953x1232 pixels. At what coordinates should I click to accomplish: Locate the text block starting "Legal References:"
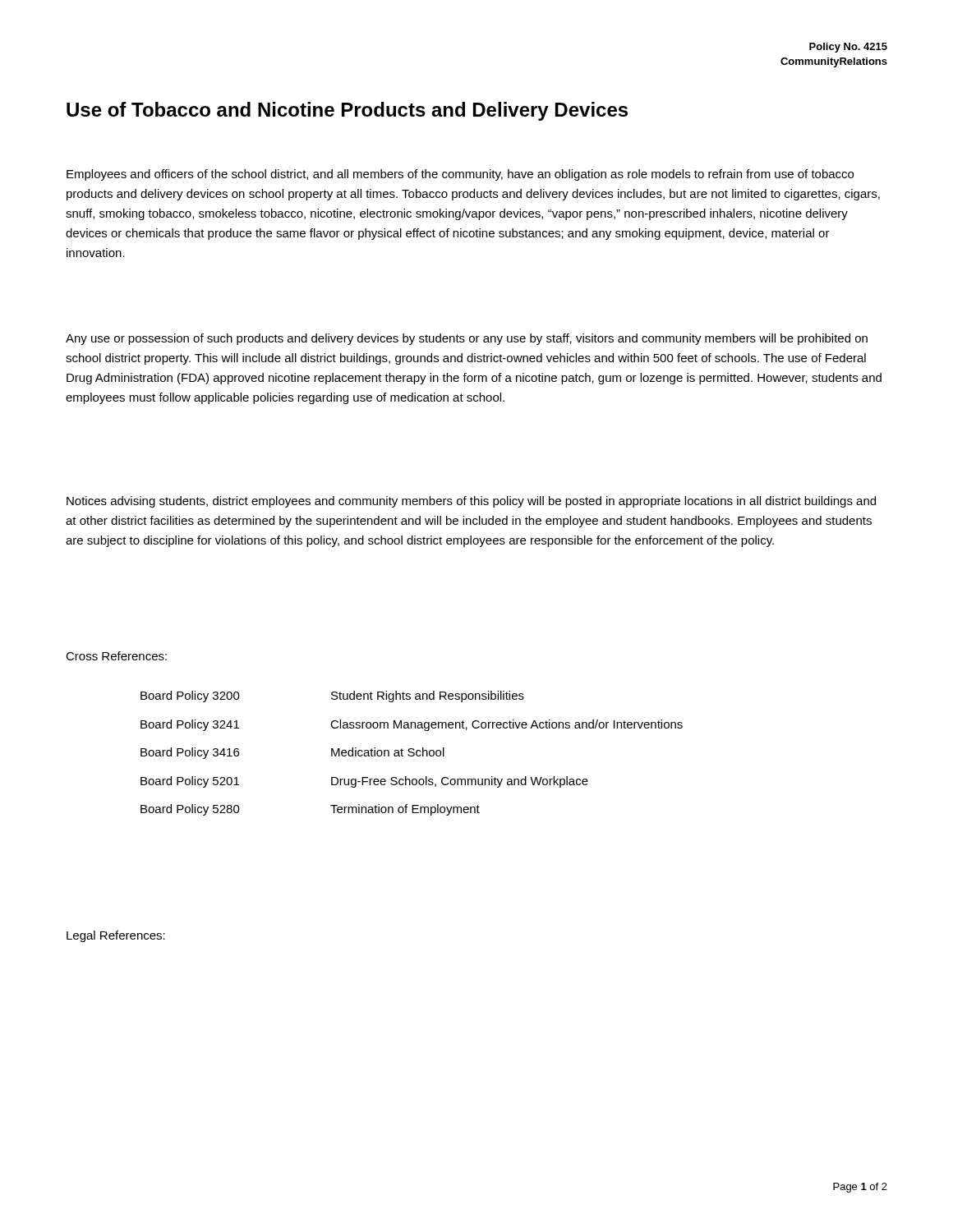[x=116, y=935]
